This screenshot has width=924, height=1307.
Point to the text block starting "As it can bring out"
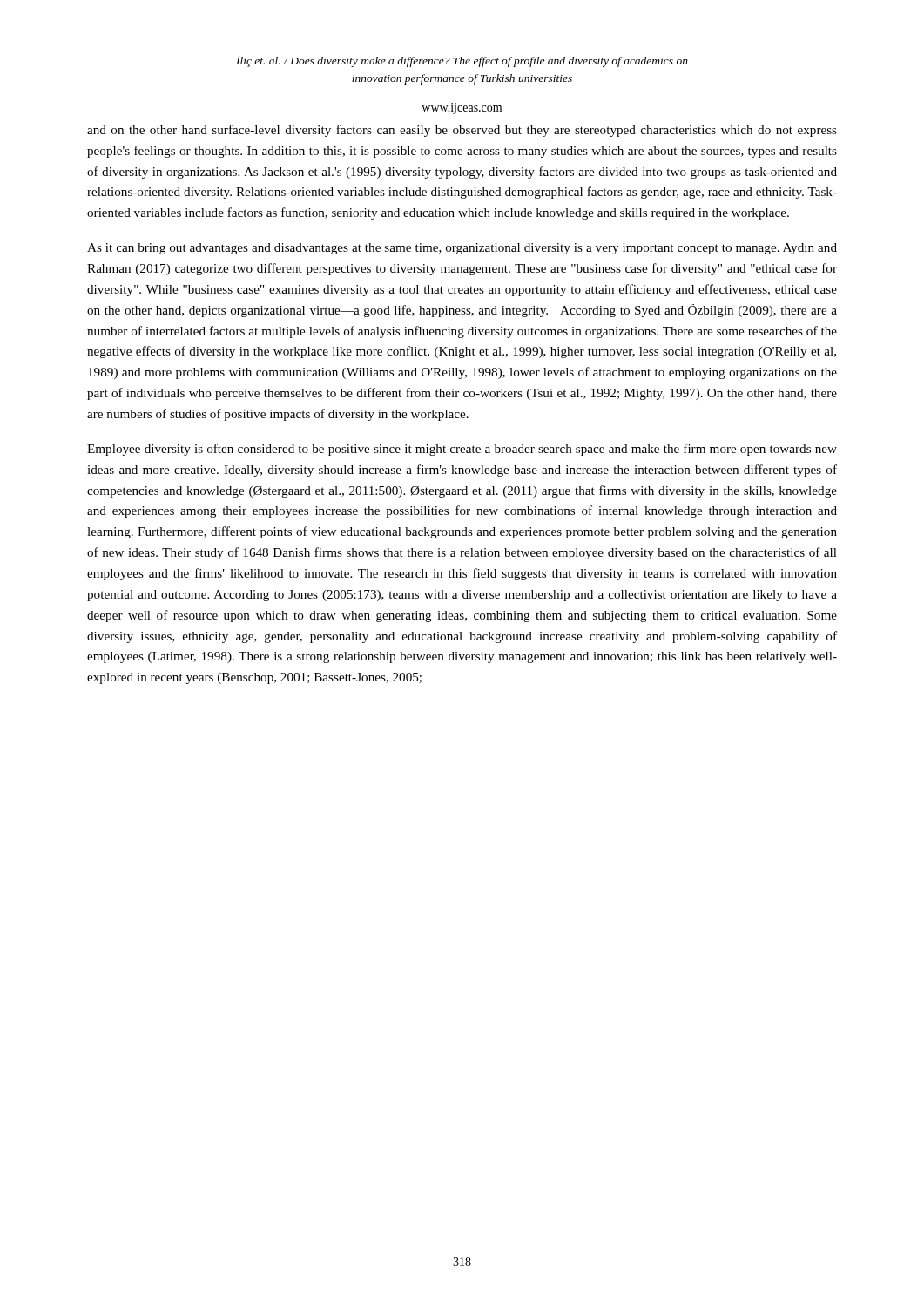point(462,330)
